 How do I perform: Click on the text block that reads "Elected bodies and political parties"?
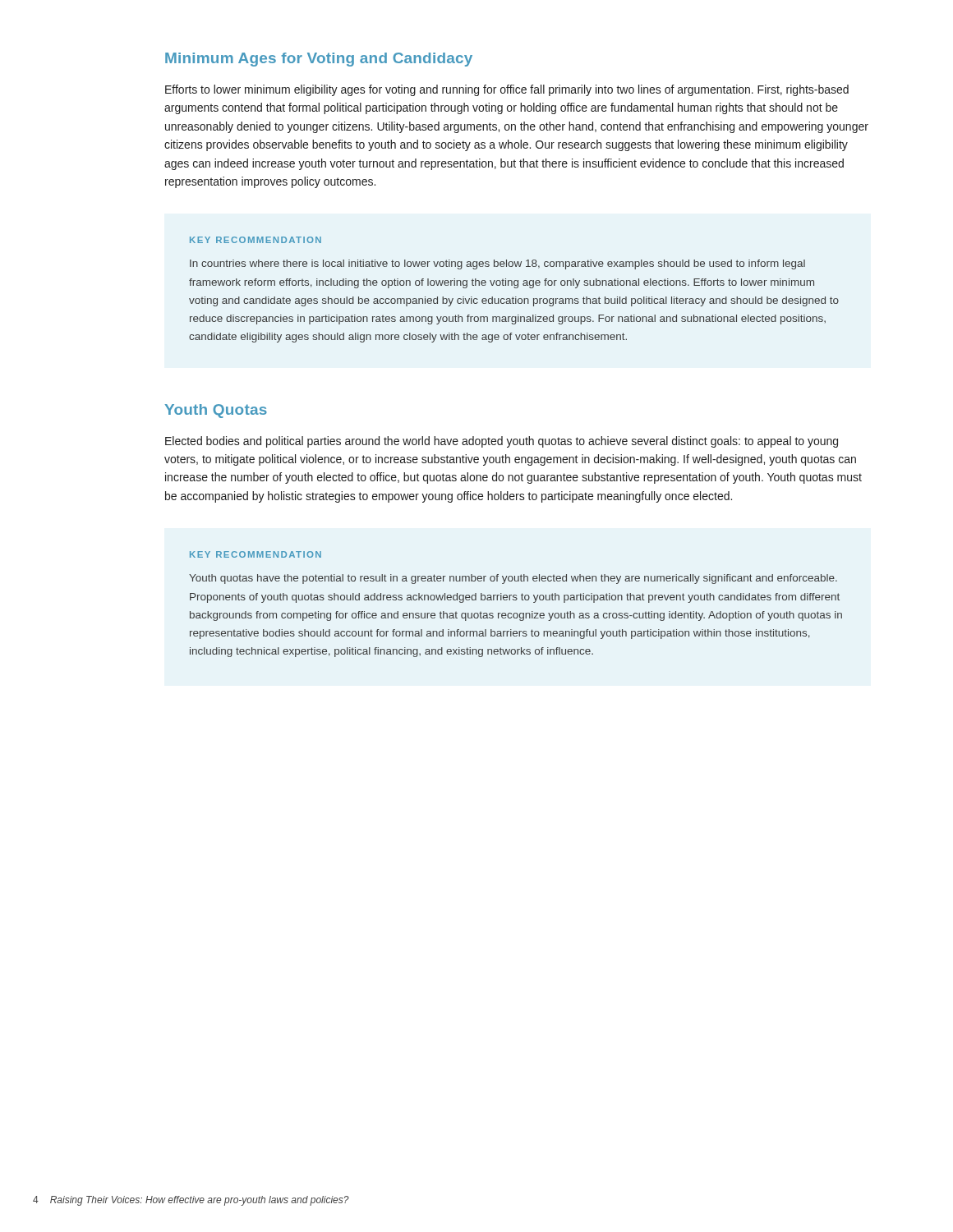click(513, 468)
